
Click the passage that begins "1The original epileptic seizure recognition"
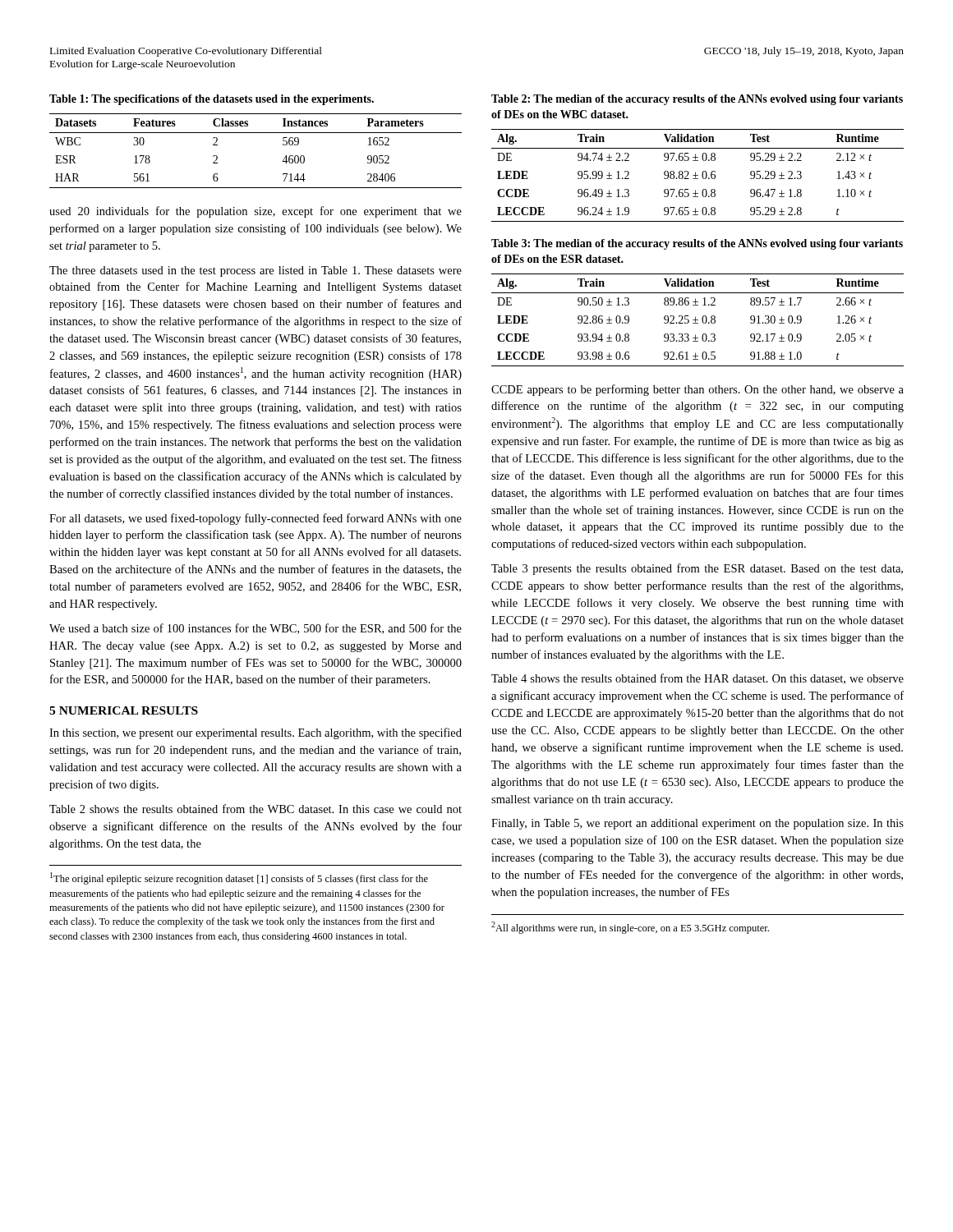[247, 906]
